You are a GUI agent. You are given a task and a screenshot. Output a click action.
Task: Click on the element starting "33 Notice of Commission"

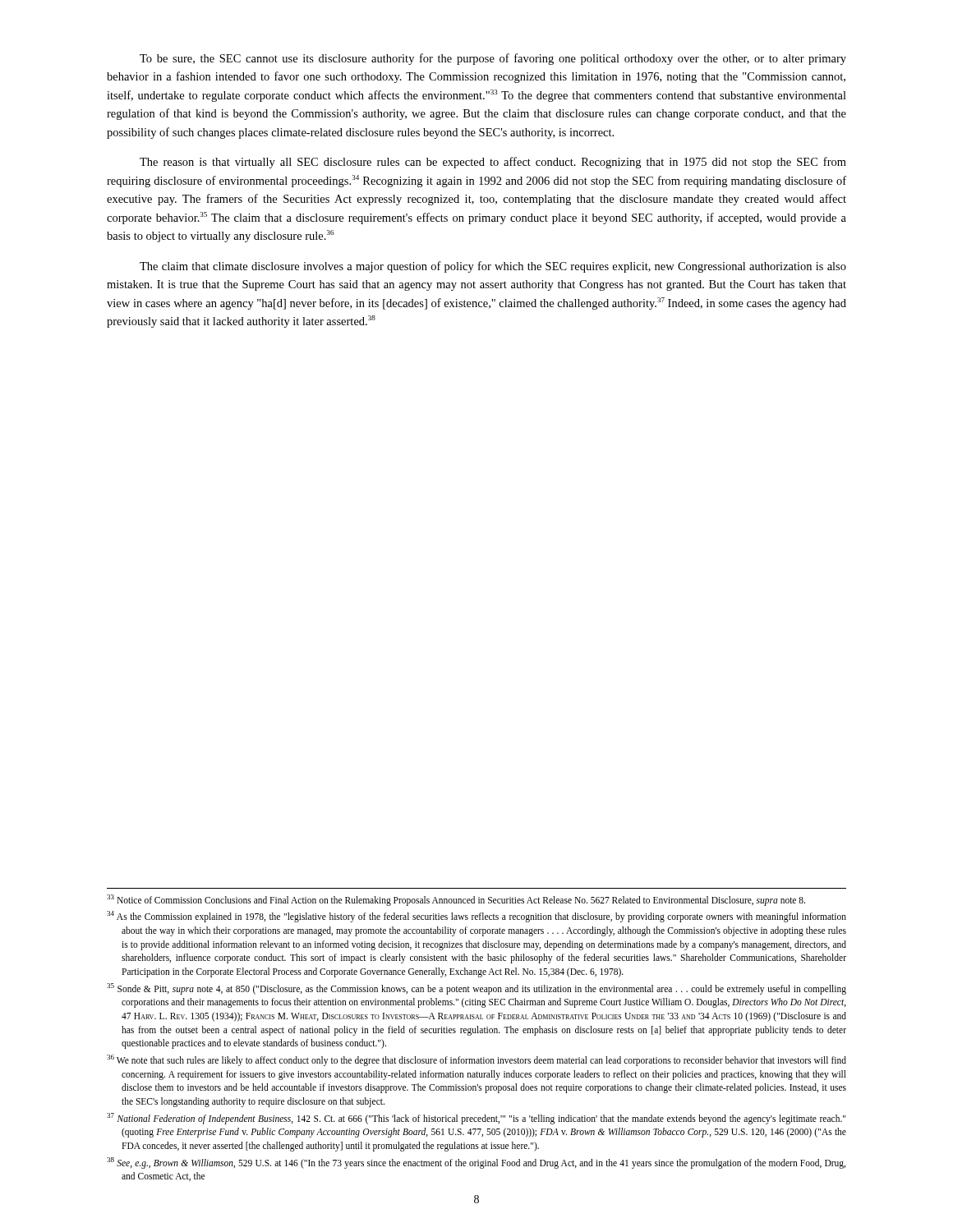pyautogui.click(x=456, y=899)
